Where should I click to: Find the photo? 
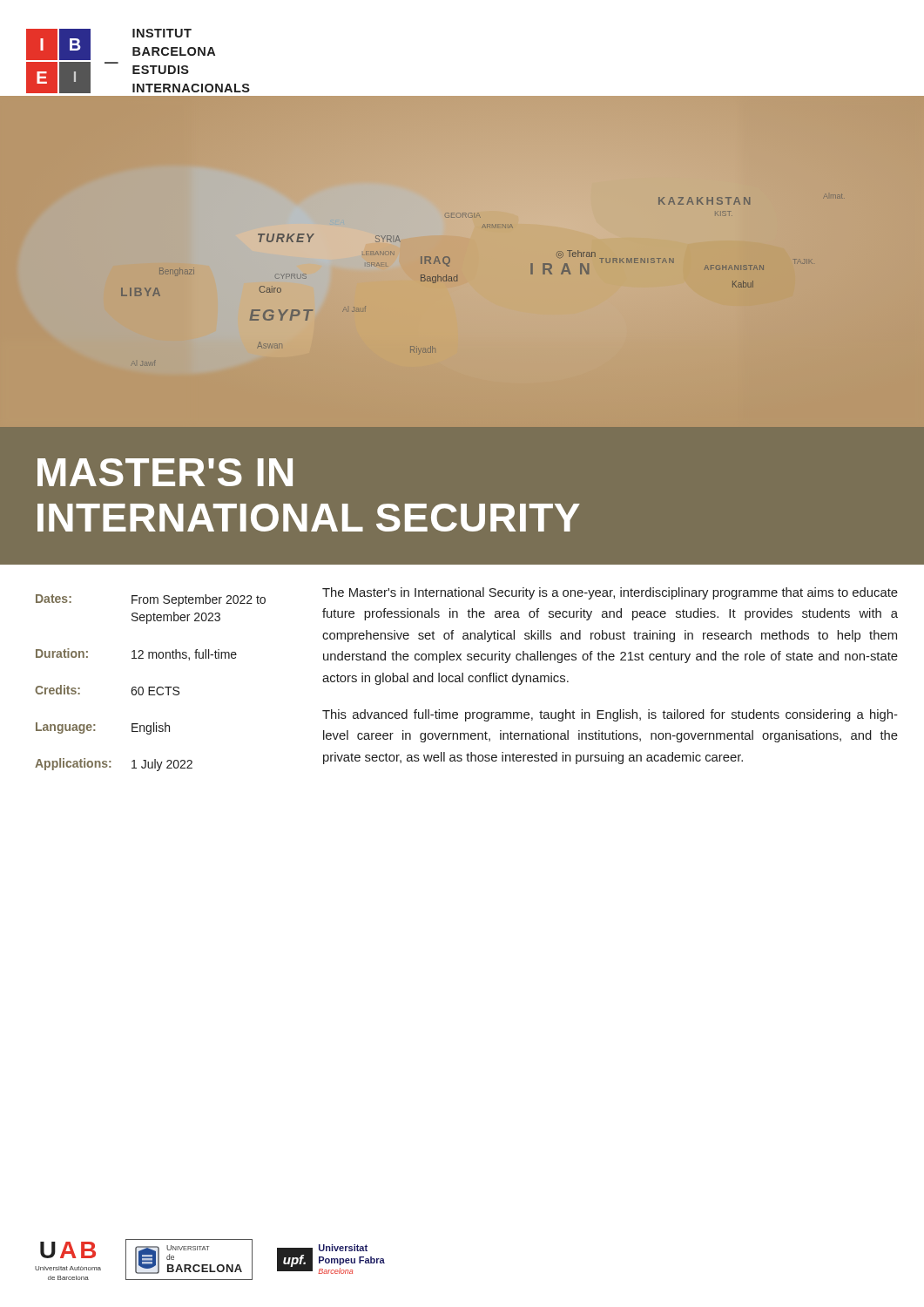(x=462, y=261)
